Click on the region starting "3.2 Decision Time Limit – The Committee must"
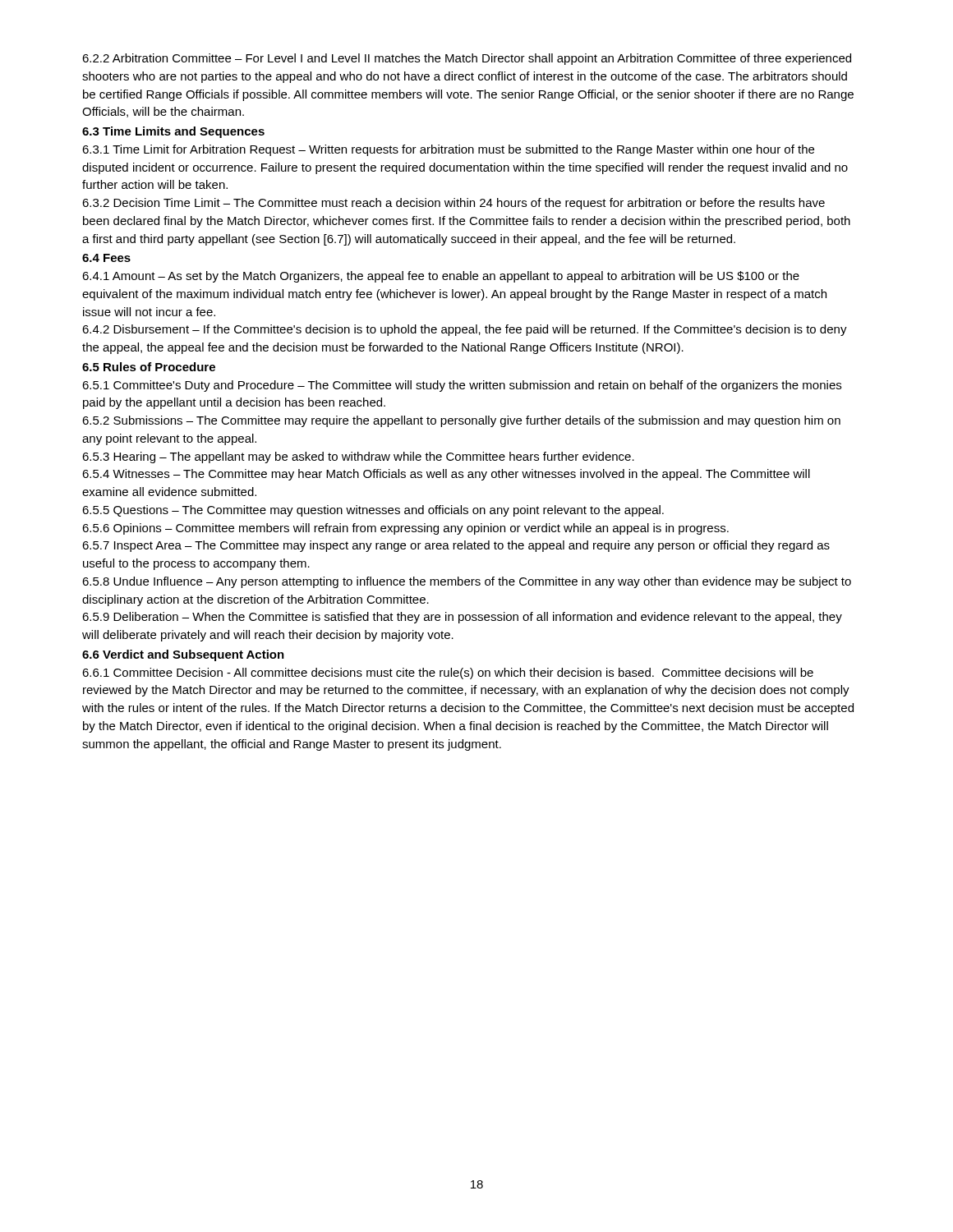 [466, 220]
